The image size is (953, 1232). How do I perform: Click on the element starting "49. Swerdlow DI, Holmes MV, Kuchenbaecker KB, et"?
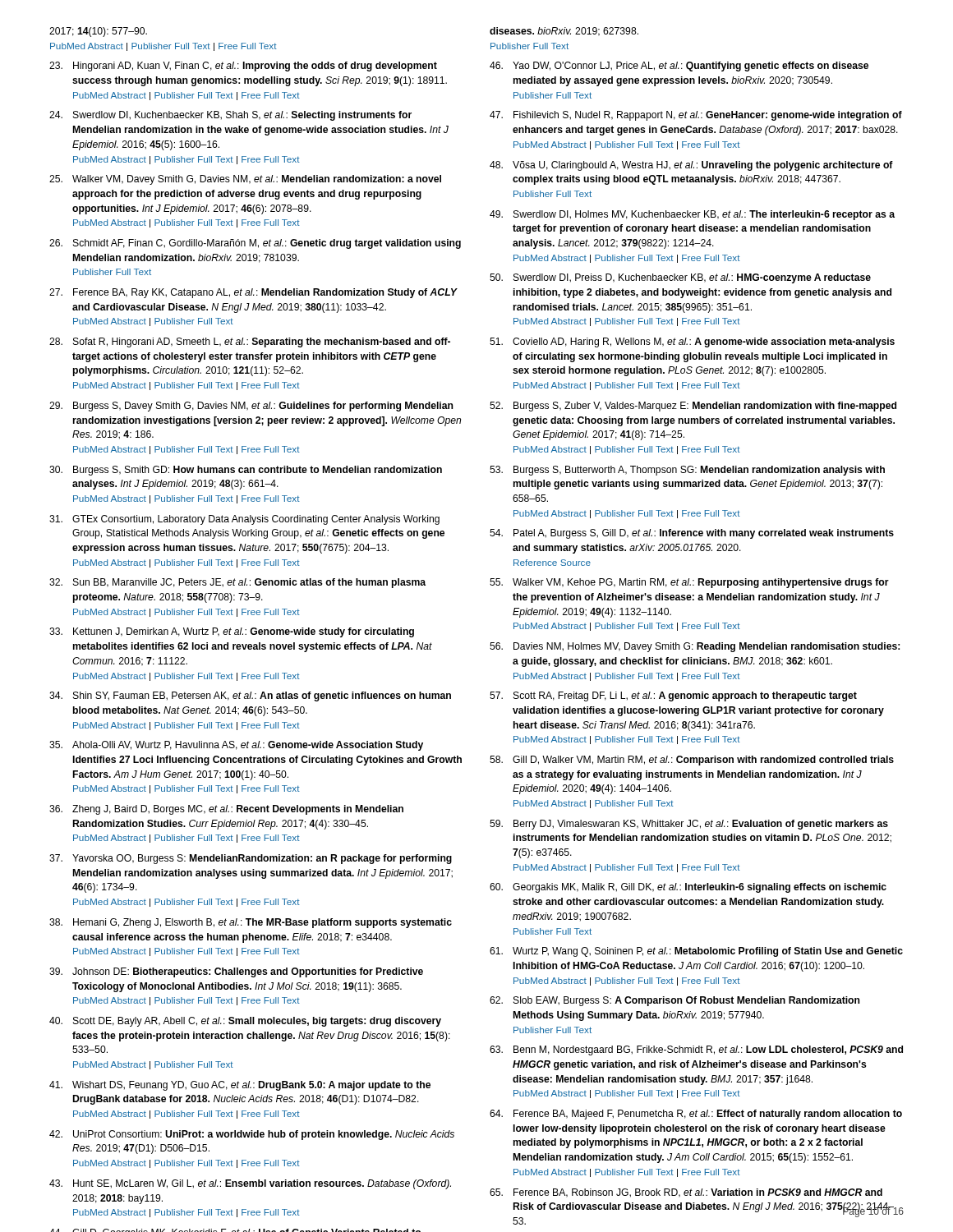coord(697,236)
